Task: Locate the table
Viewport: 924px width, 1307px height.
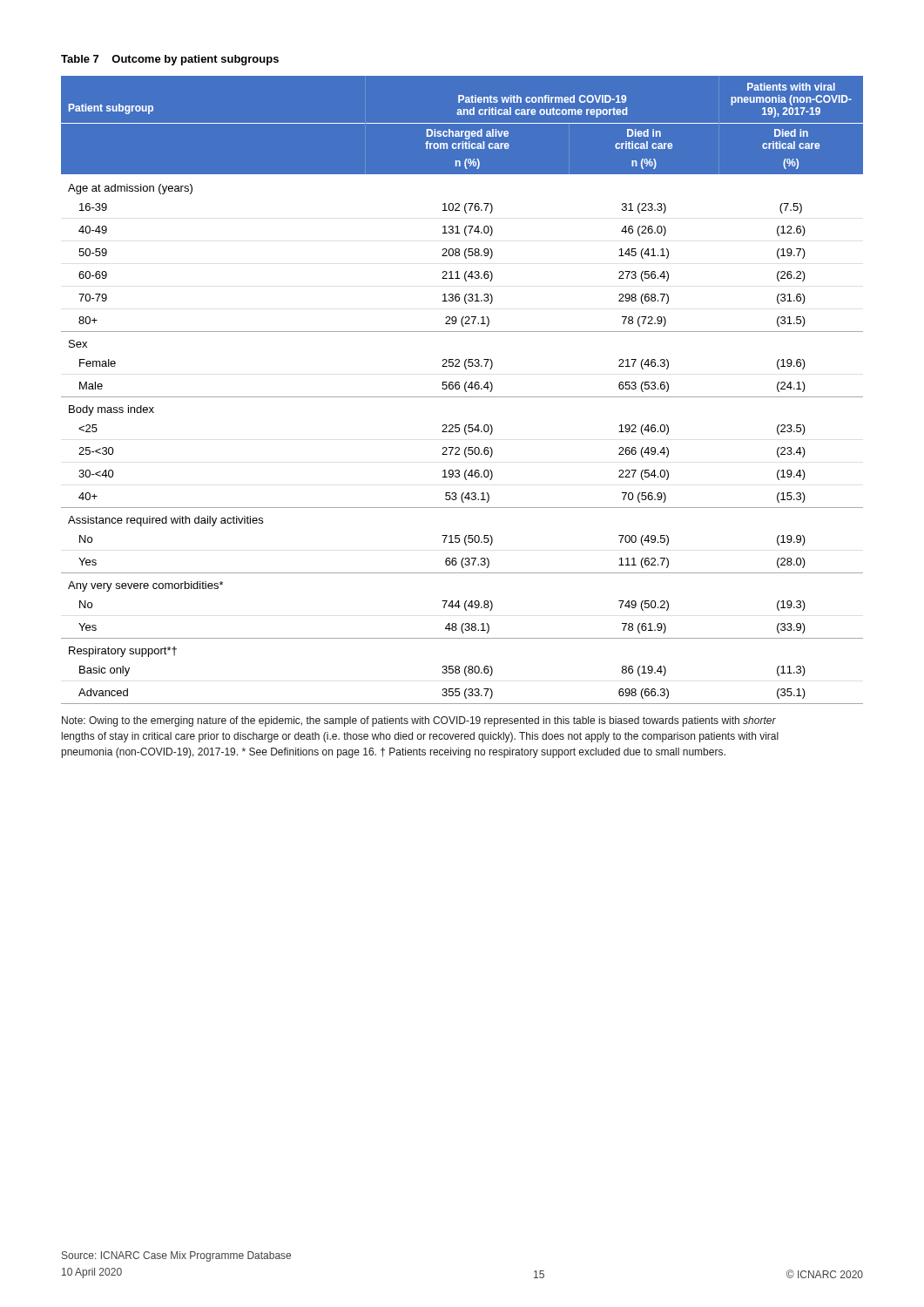Action: (462, 390)
